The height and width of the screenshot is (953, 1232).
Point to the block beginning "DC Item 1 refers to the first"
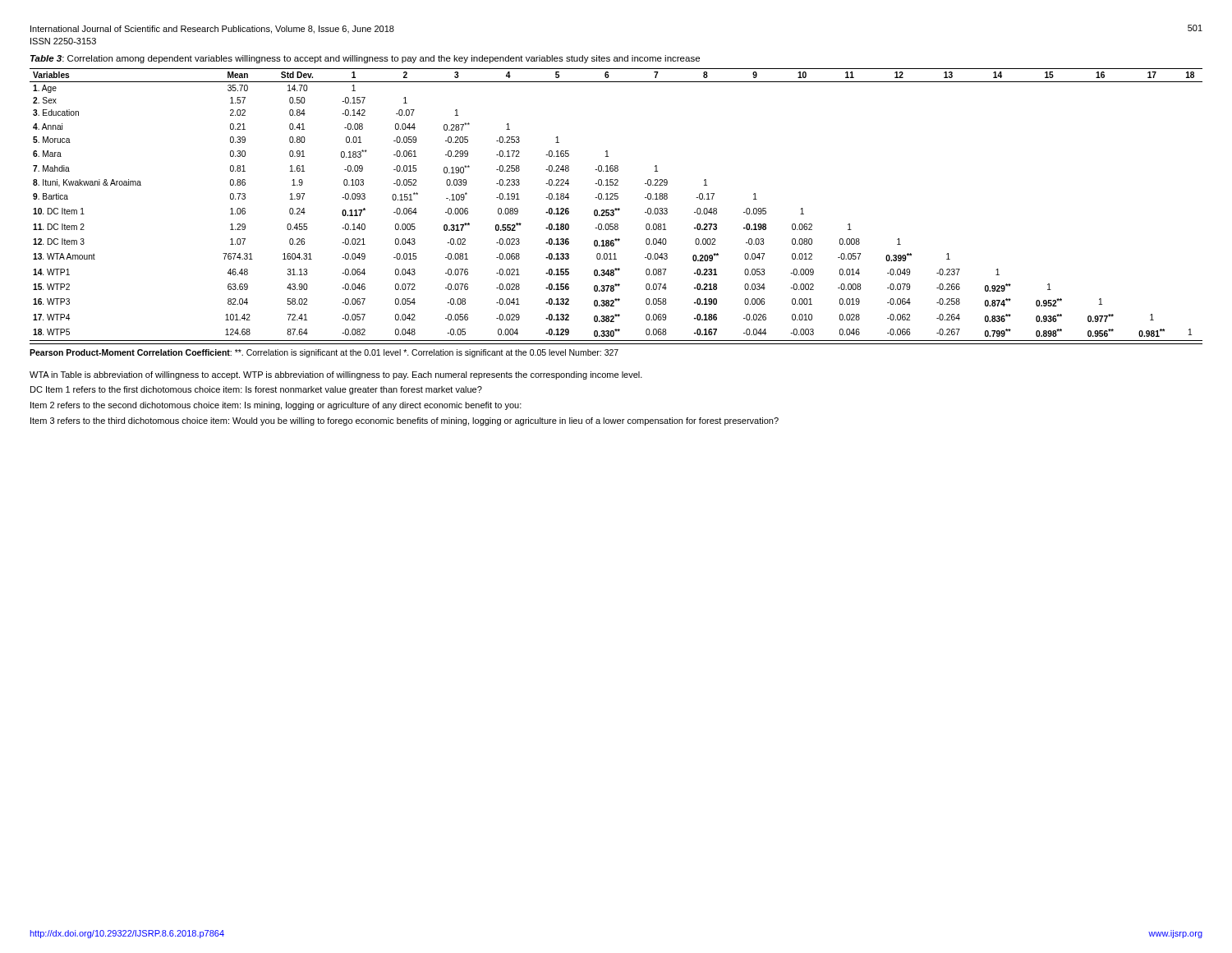coord(256,390)
